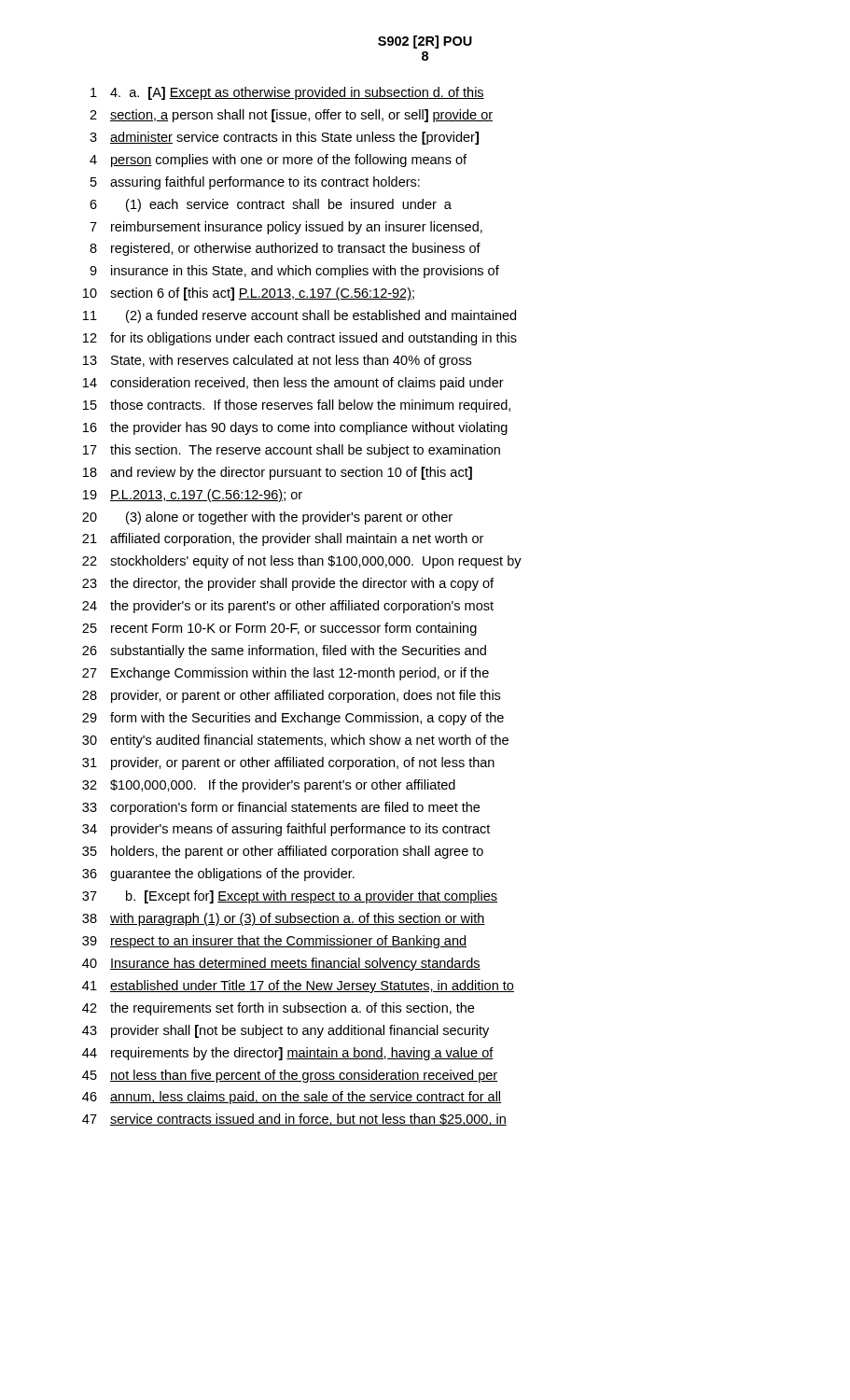Screen dimensions: 1400x850
Task: Where is the passage that starts "1 4. a. [A] Except as otherwise provided"?
Action: click(425, 607)
